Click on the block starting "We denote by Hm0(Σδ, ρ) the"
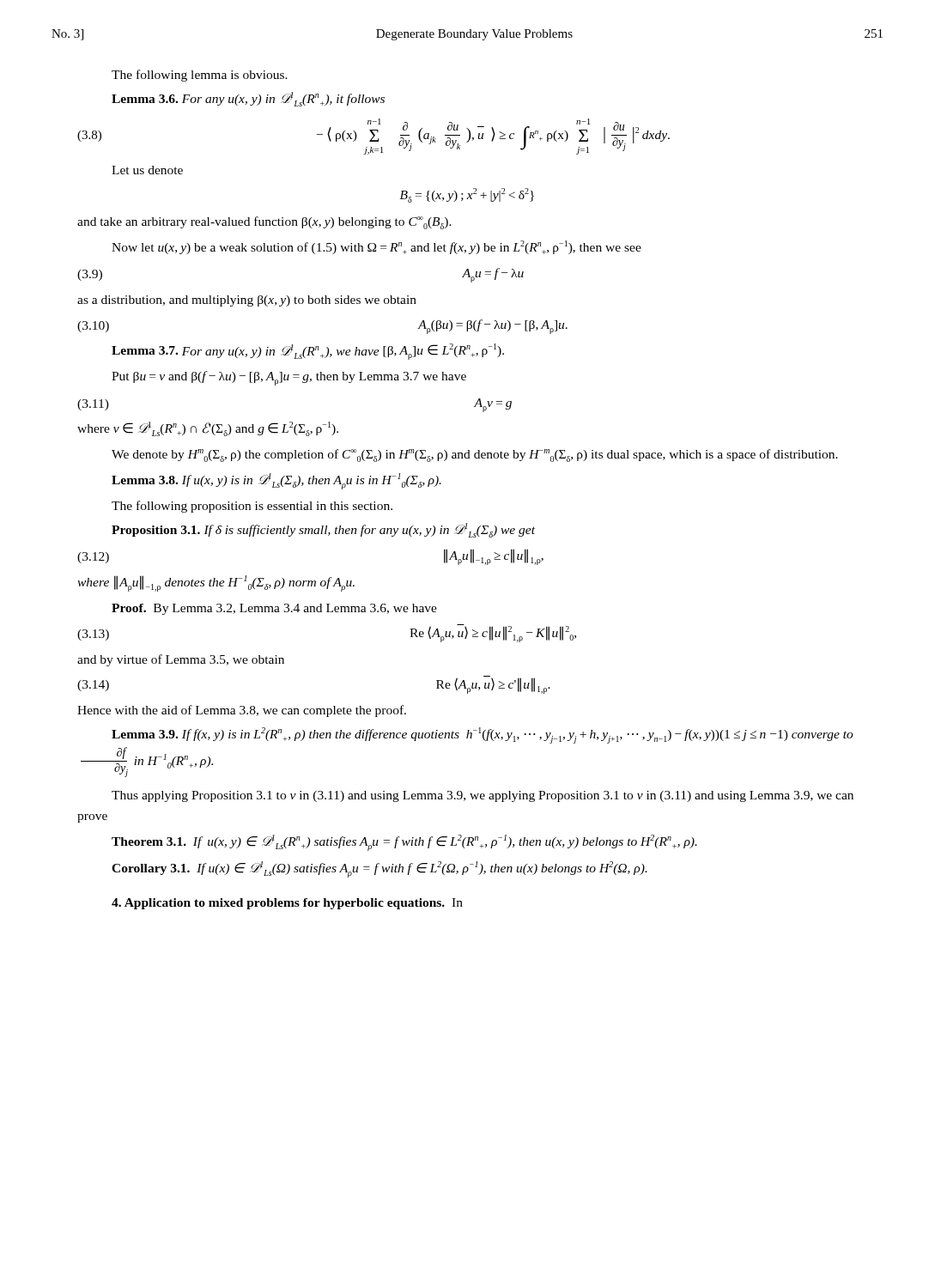 (x=475, y=455)
